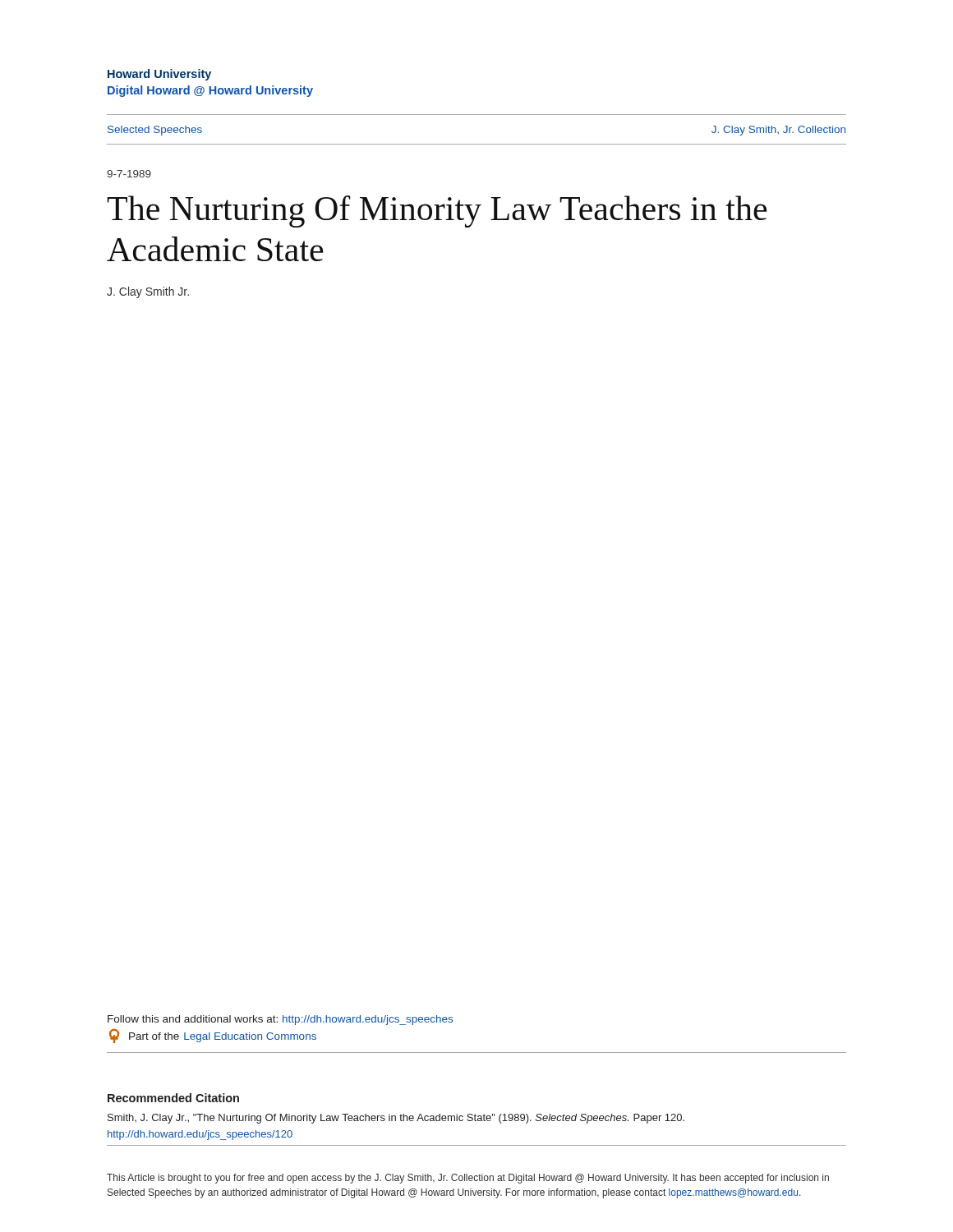Point to the block beginning "This Article is"
The height and width of the screenshot is (1232, 953).
pyautogui.click(x=468, y=1185)
